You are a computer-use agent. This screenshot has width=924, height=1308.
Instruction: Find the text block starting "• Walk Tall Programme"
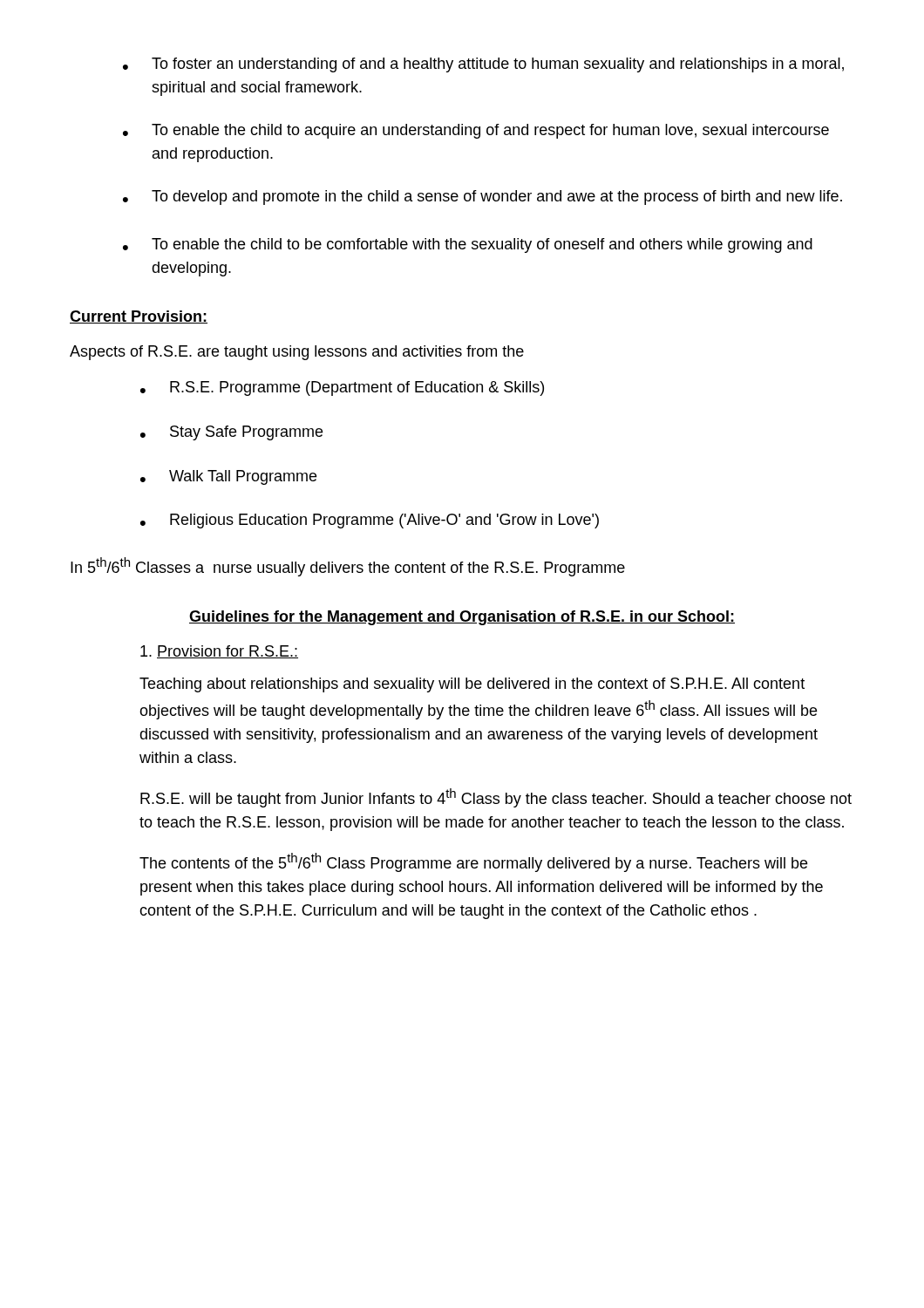pos(228,477)
